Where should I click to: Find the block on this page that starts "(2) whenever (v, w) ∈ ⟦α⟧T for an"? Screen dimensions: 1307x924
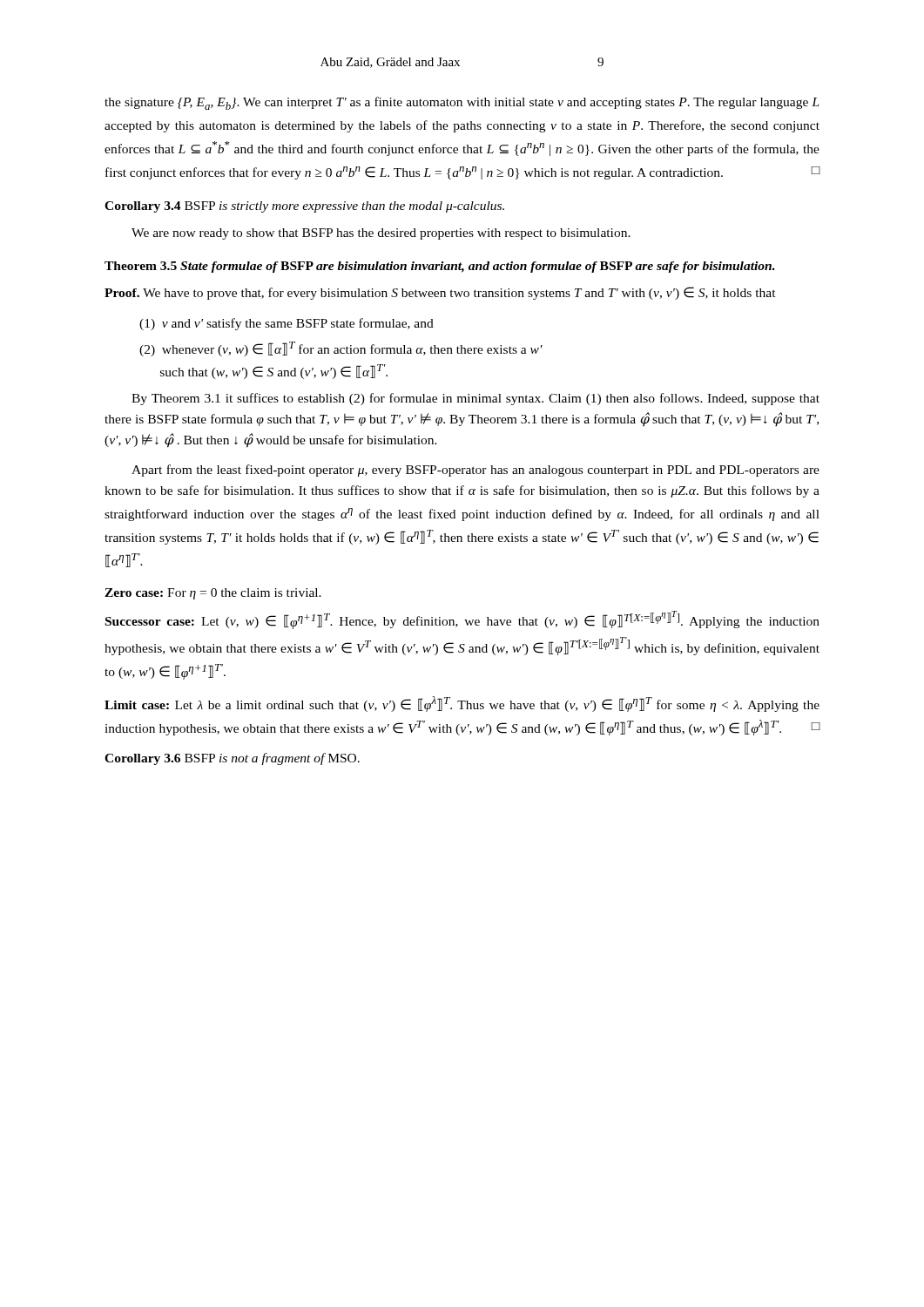(x=479, y=359)
